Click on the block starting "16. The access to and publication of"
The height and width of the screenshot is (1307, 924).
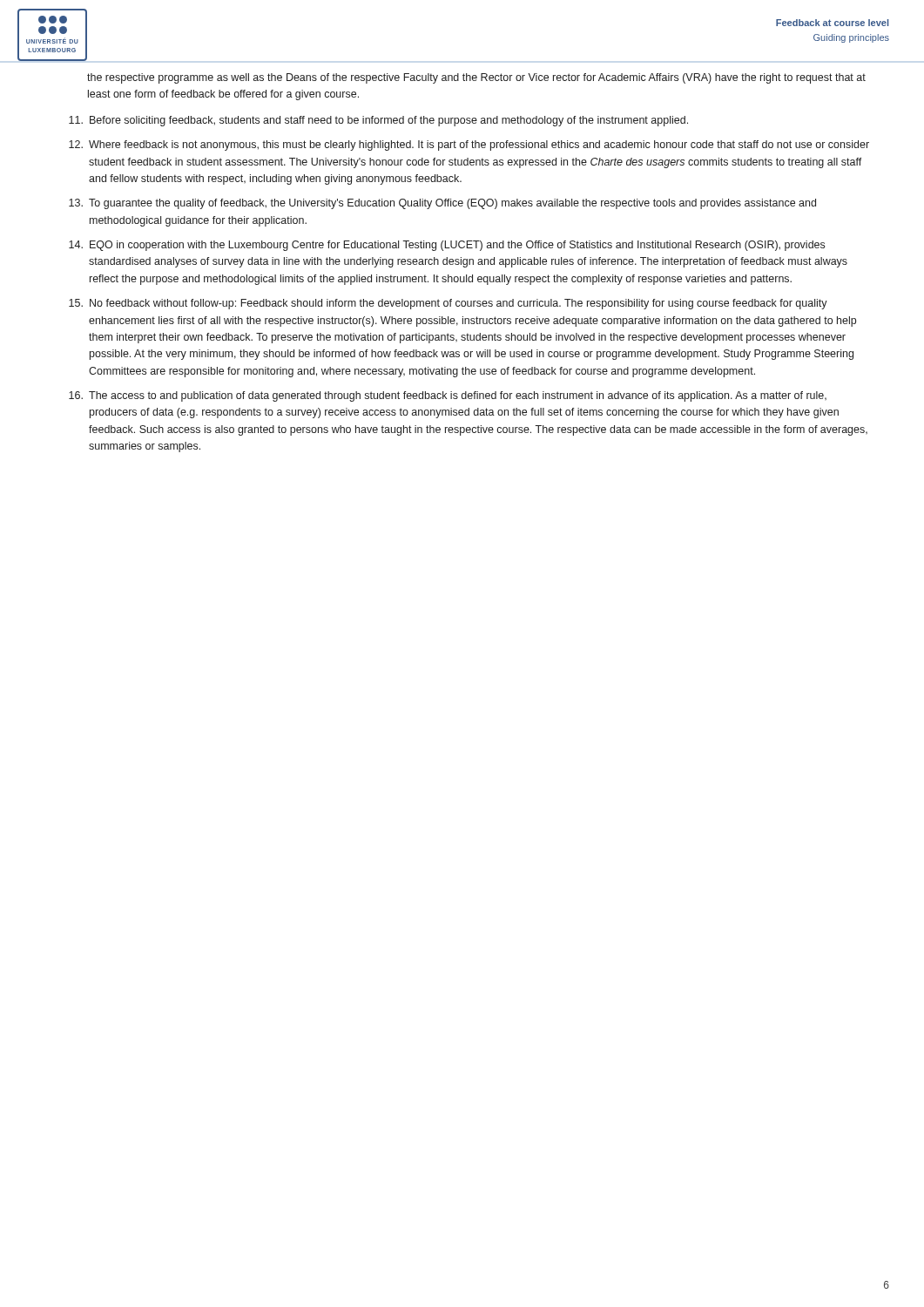coord(462,422)
